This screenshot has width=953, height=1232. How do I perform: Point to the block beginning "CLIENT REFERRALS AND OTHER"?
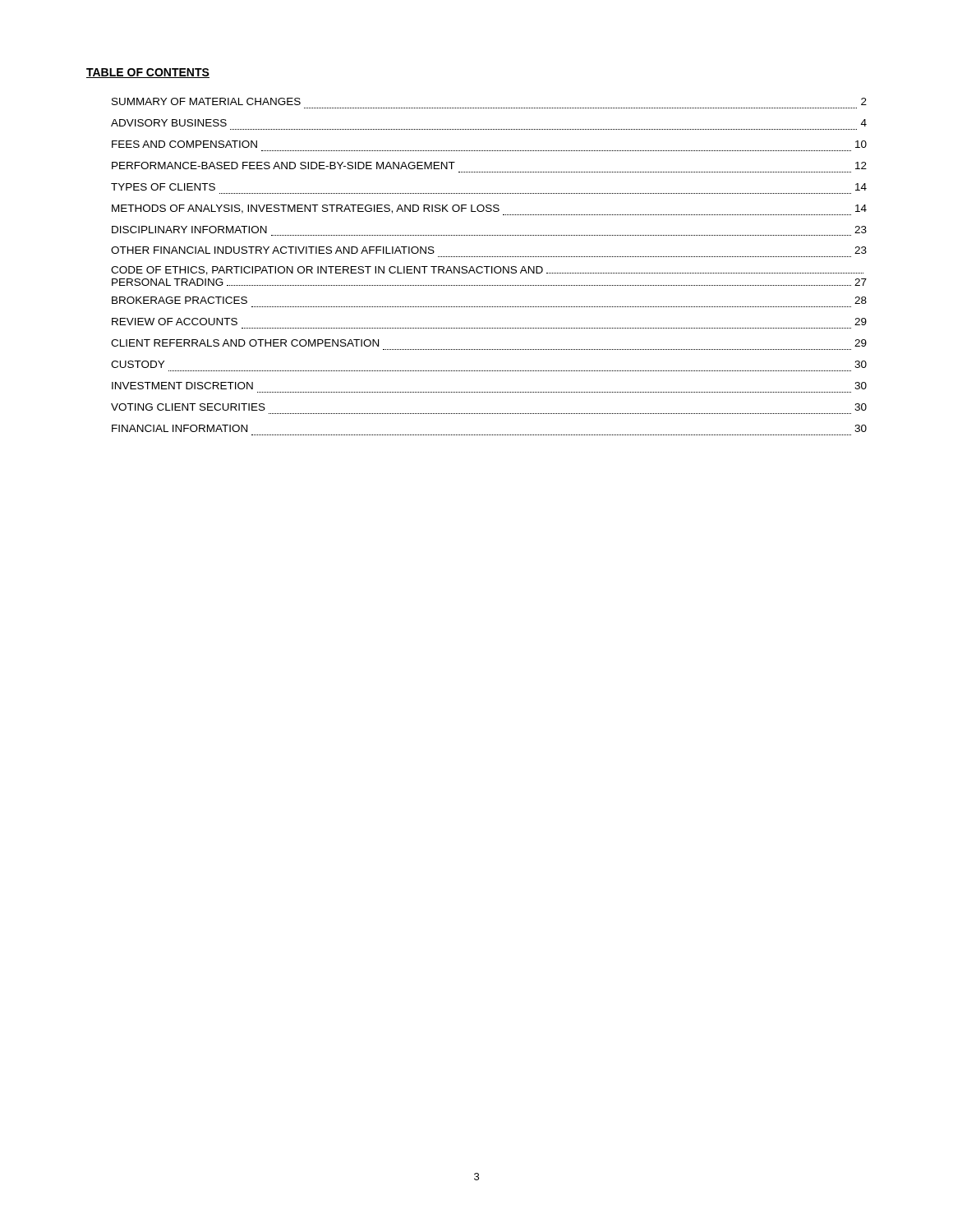coord(489,344)
